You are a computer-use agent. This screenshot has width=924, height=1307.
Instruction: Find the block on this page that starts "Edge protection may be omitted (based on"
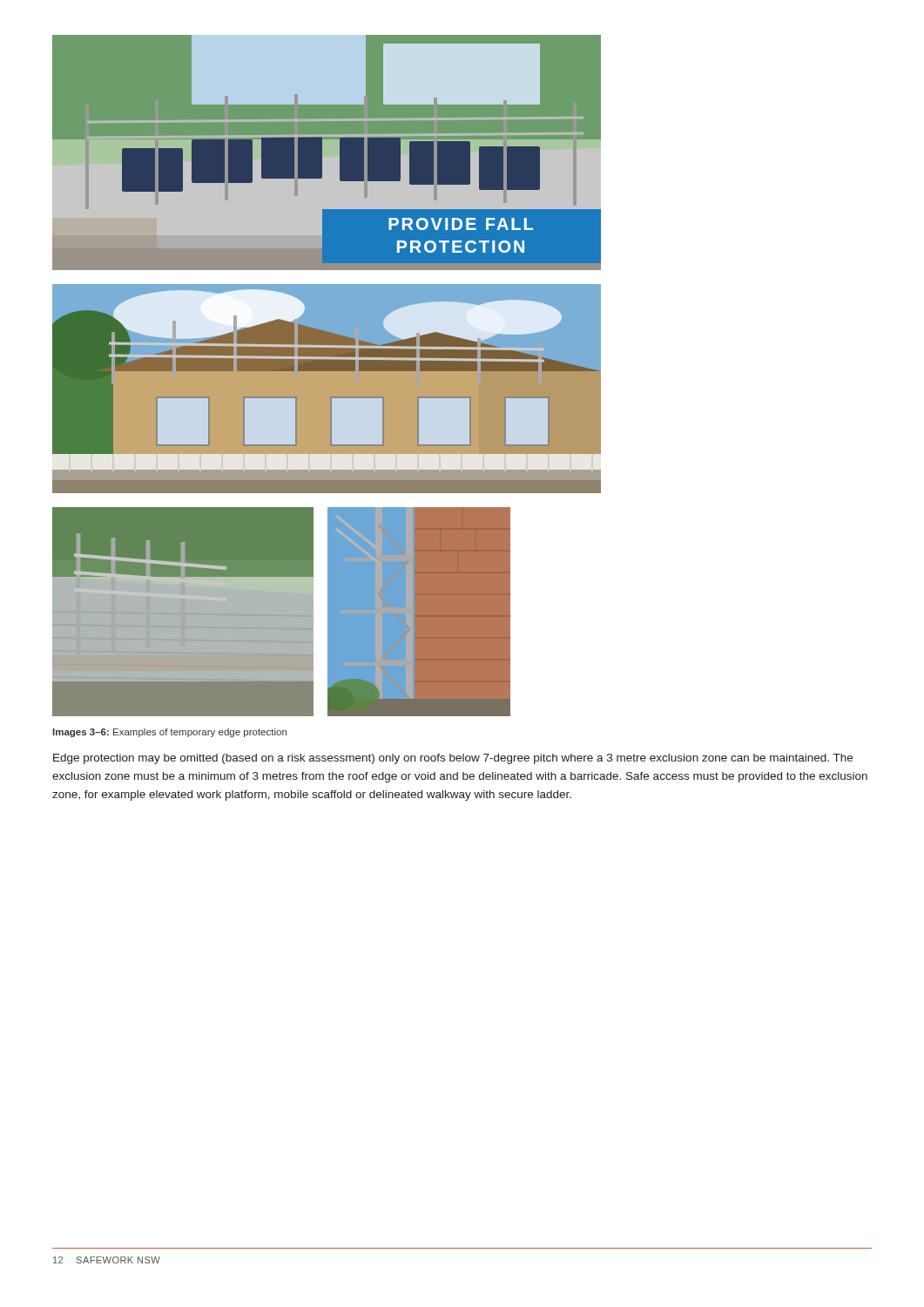pyautogui.click(x=460, y=776)
